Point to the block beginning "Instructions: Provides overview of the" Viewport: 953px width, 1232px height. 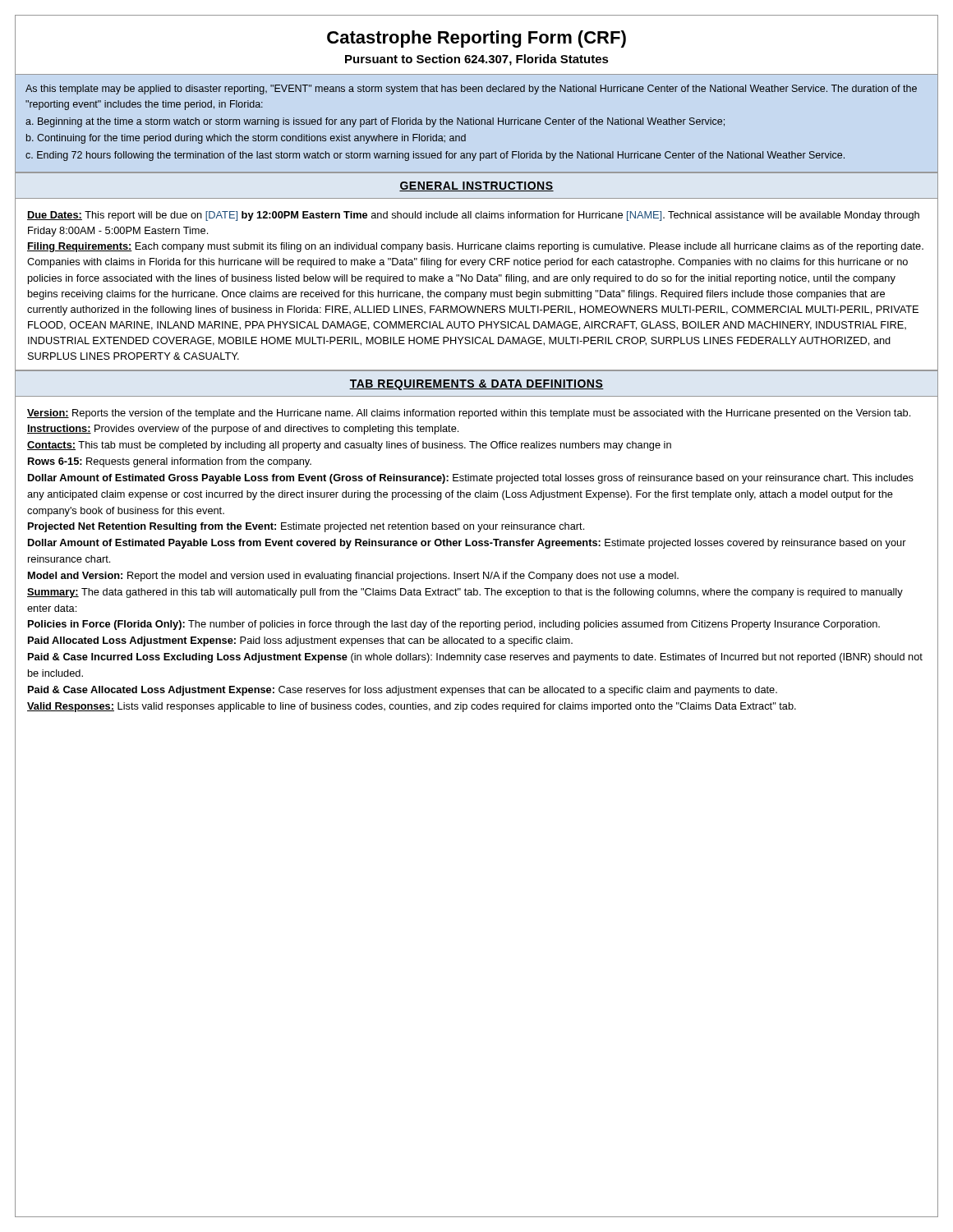pyautogui.click(x=243, y=430)
